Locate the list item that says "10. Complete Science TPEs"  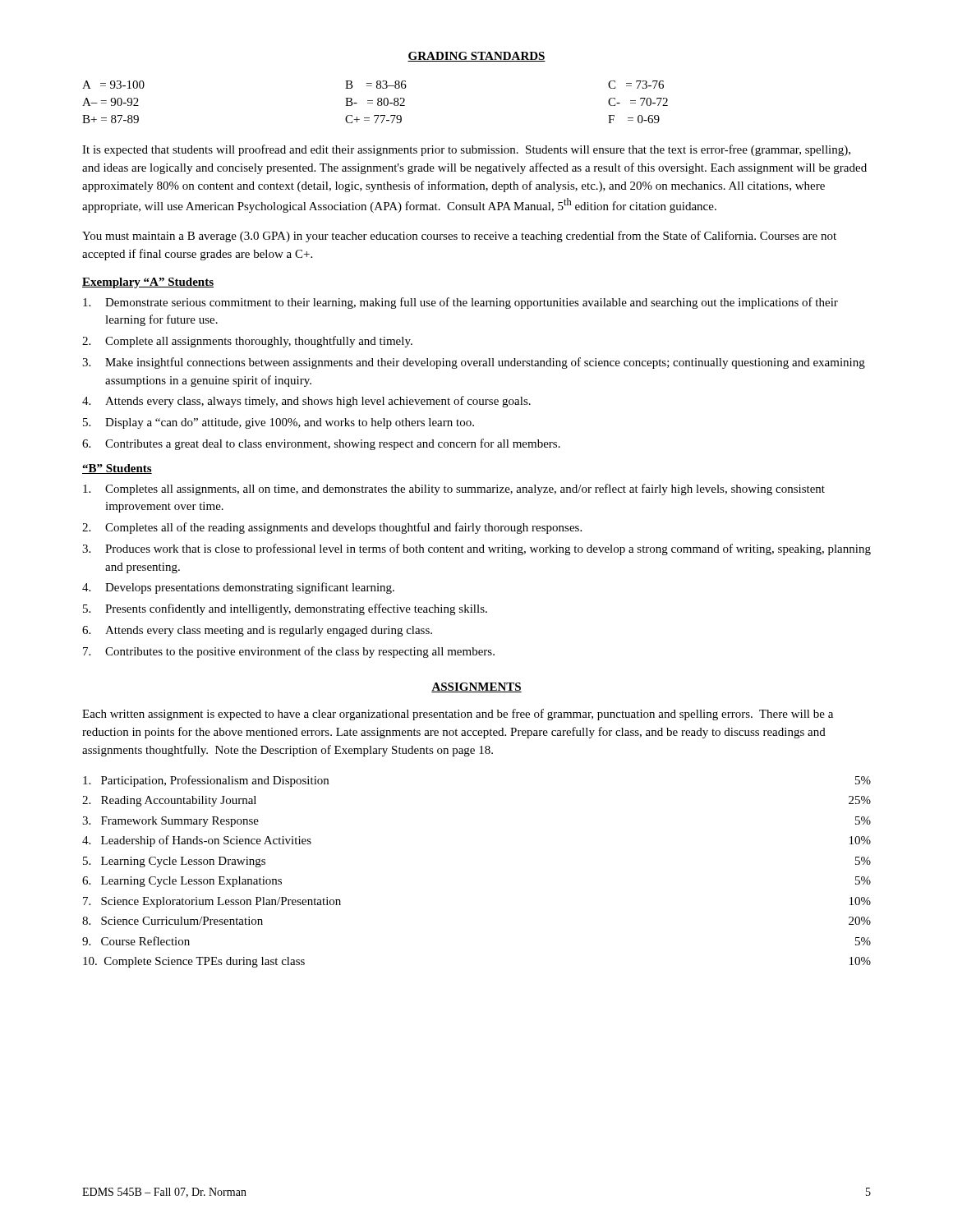pyautogui.click(x=190, y=962)
